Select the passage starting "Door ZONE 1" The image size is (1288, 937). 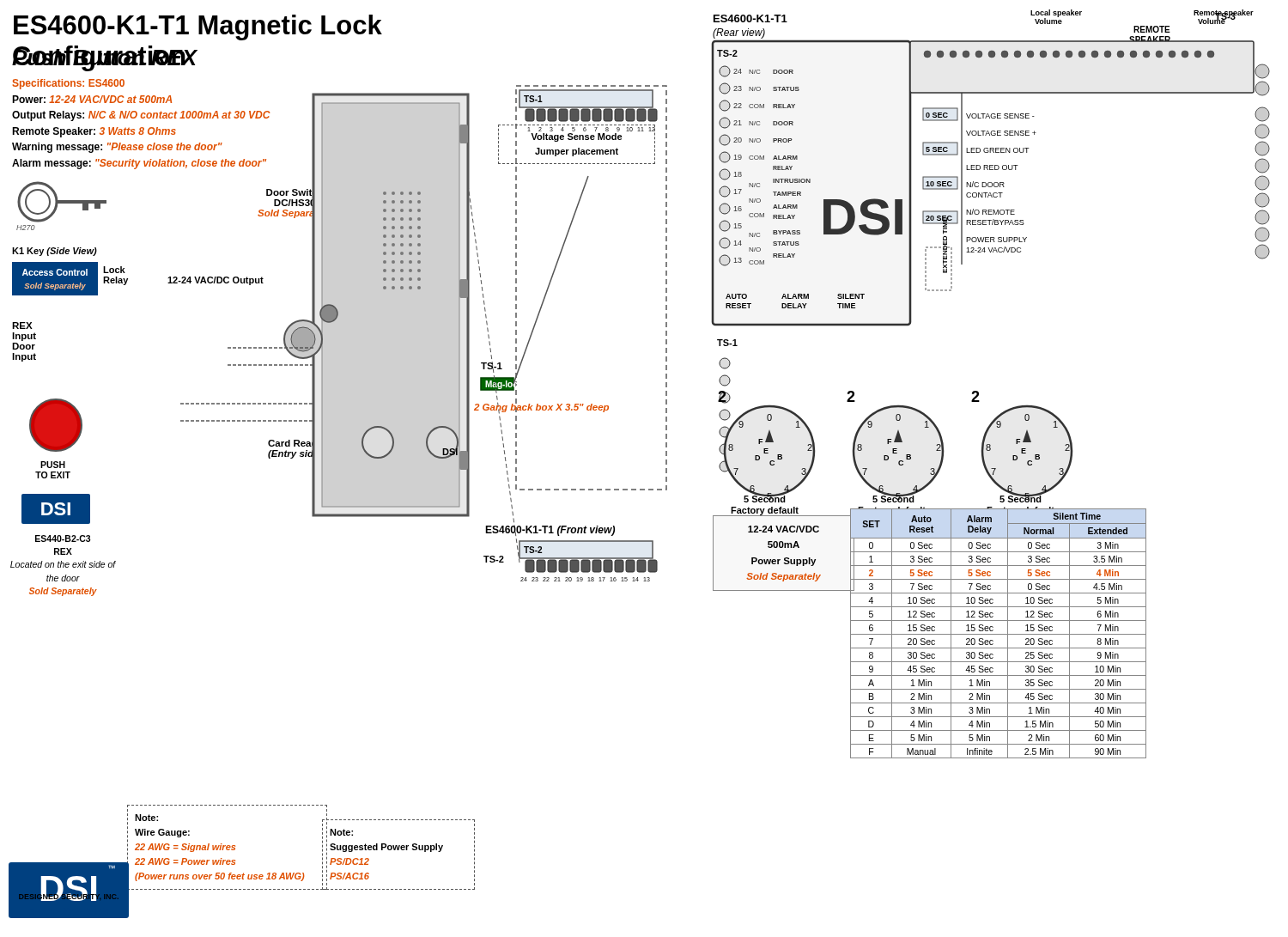point(362,450)
